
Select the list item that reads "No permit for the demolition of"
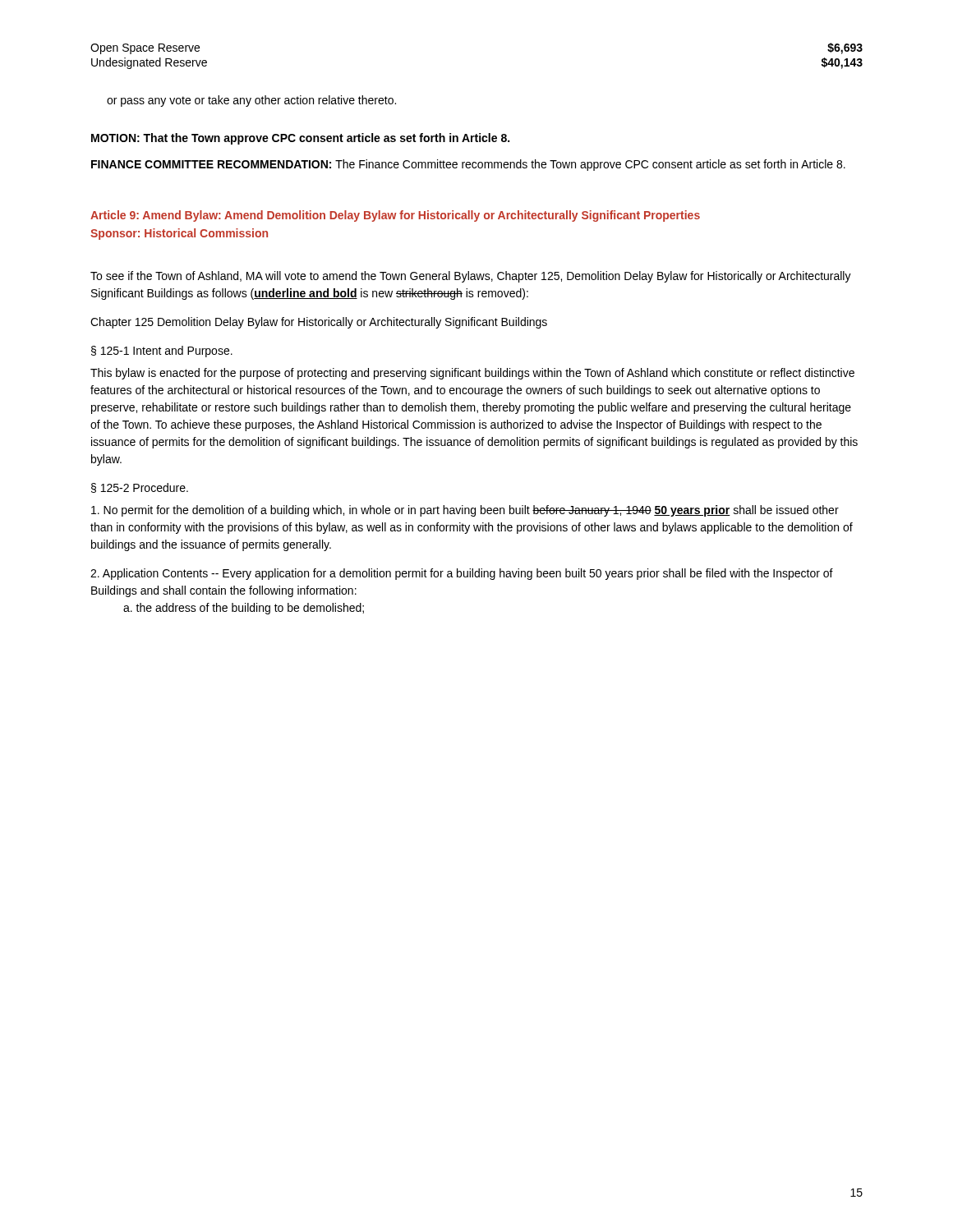click(471, 527)
